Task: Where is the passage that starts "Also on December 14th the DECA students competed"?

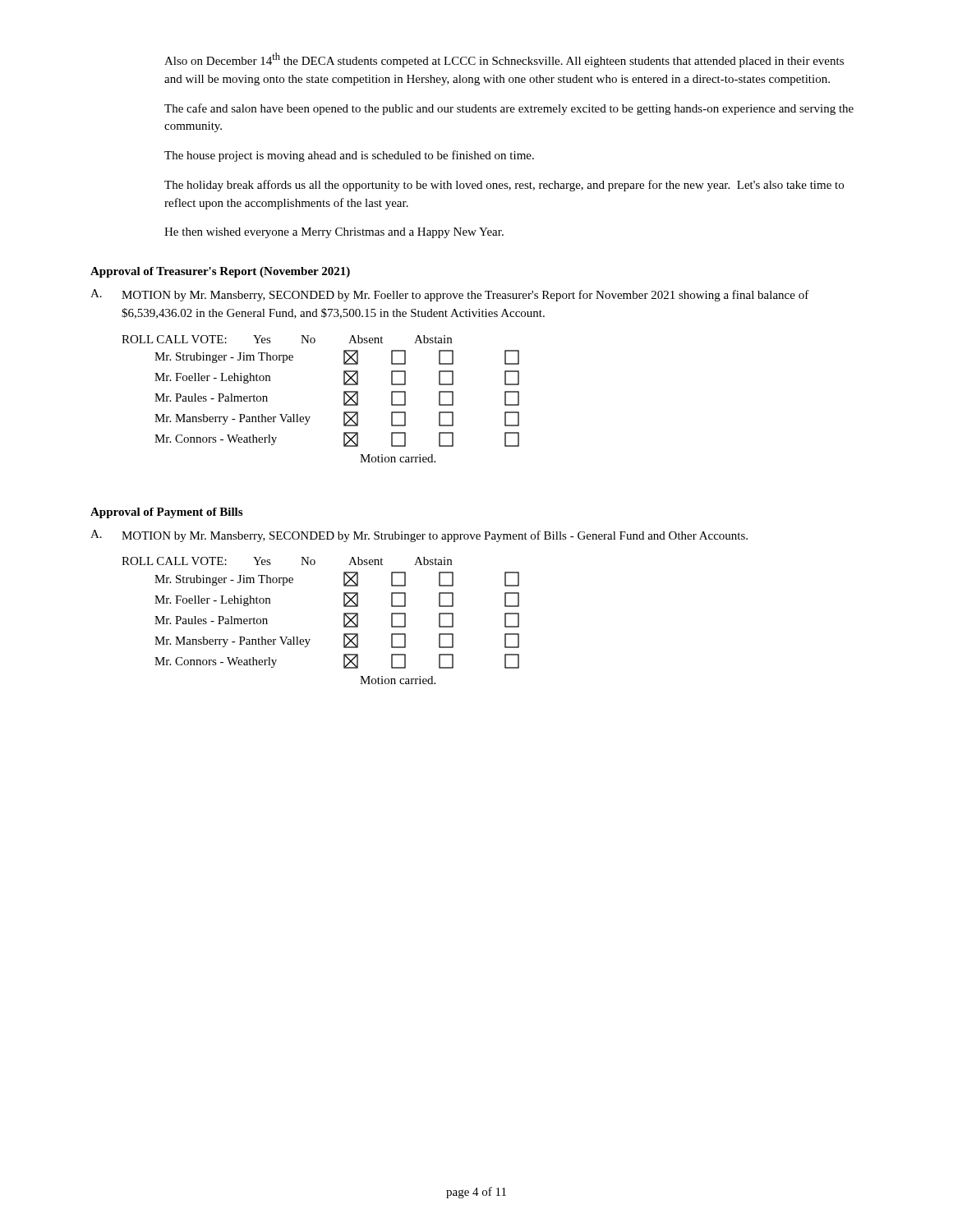Action: pos(504,68)
